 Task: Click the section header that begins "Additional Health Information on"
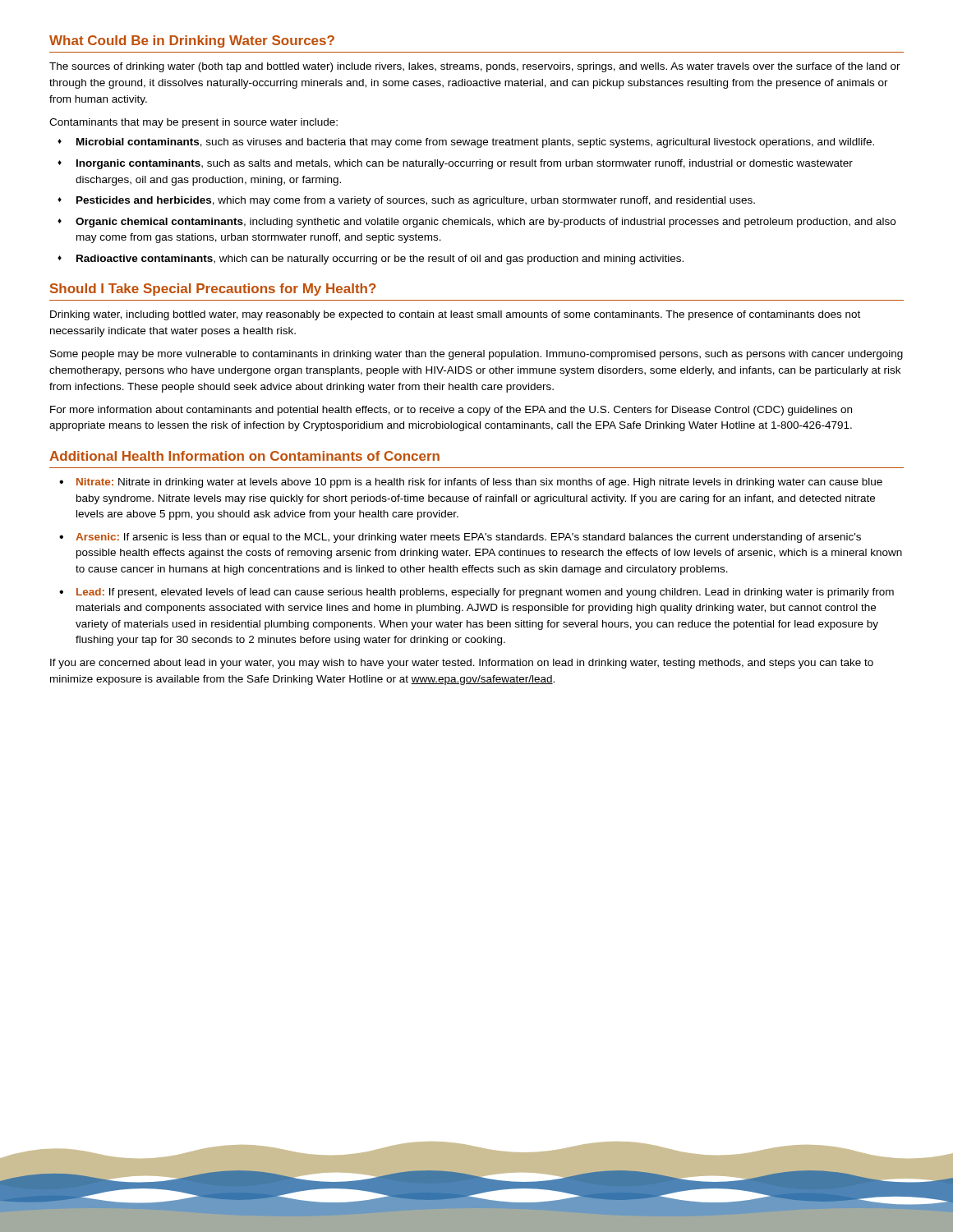(245, 456)
